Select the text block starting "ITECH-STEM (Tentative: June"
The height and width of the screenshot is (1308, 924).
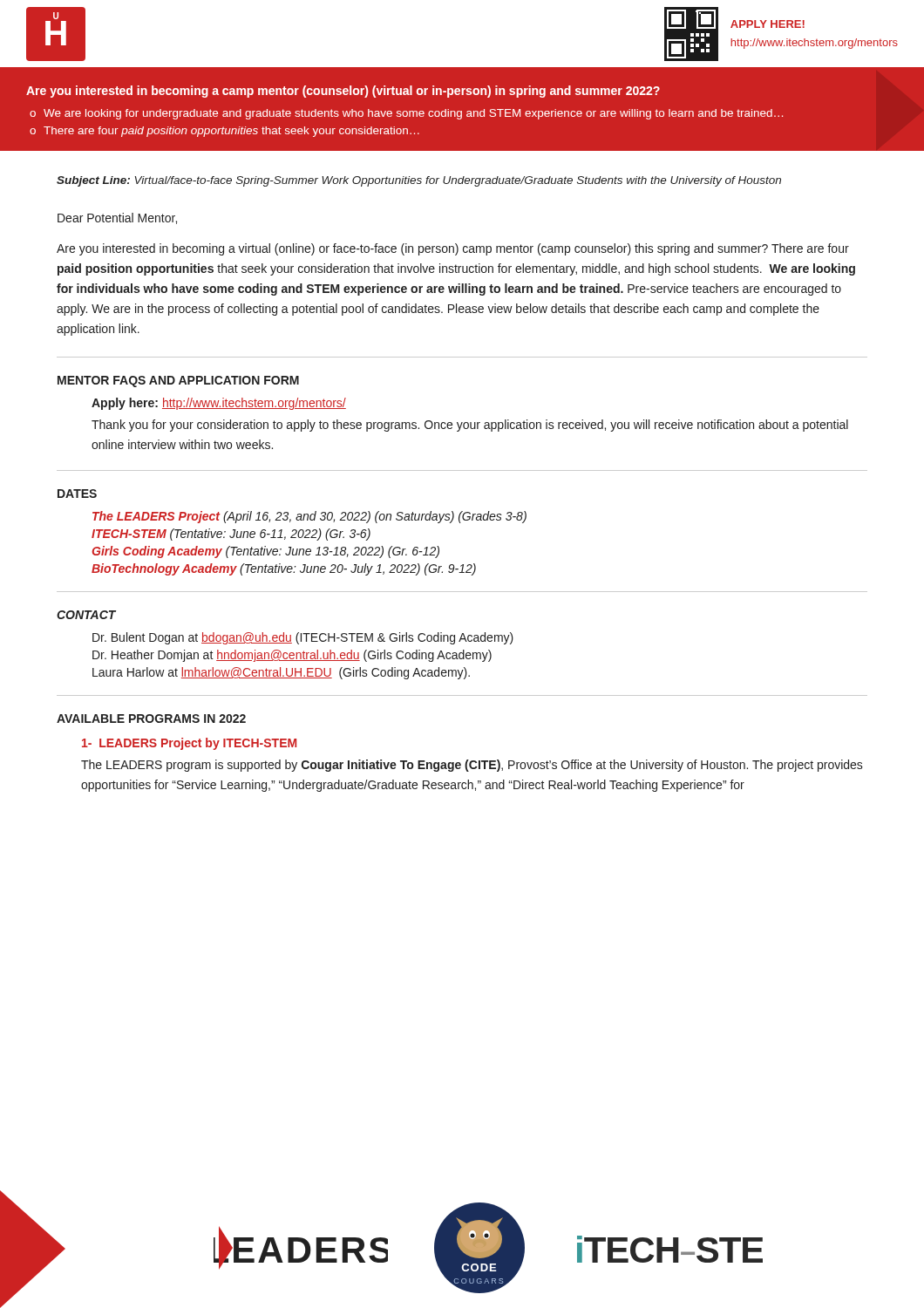tap(231, 534)
